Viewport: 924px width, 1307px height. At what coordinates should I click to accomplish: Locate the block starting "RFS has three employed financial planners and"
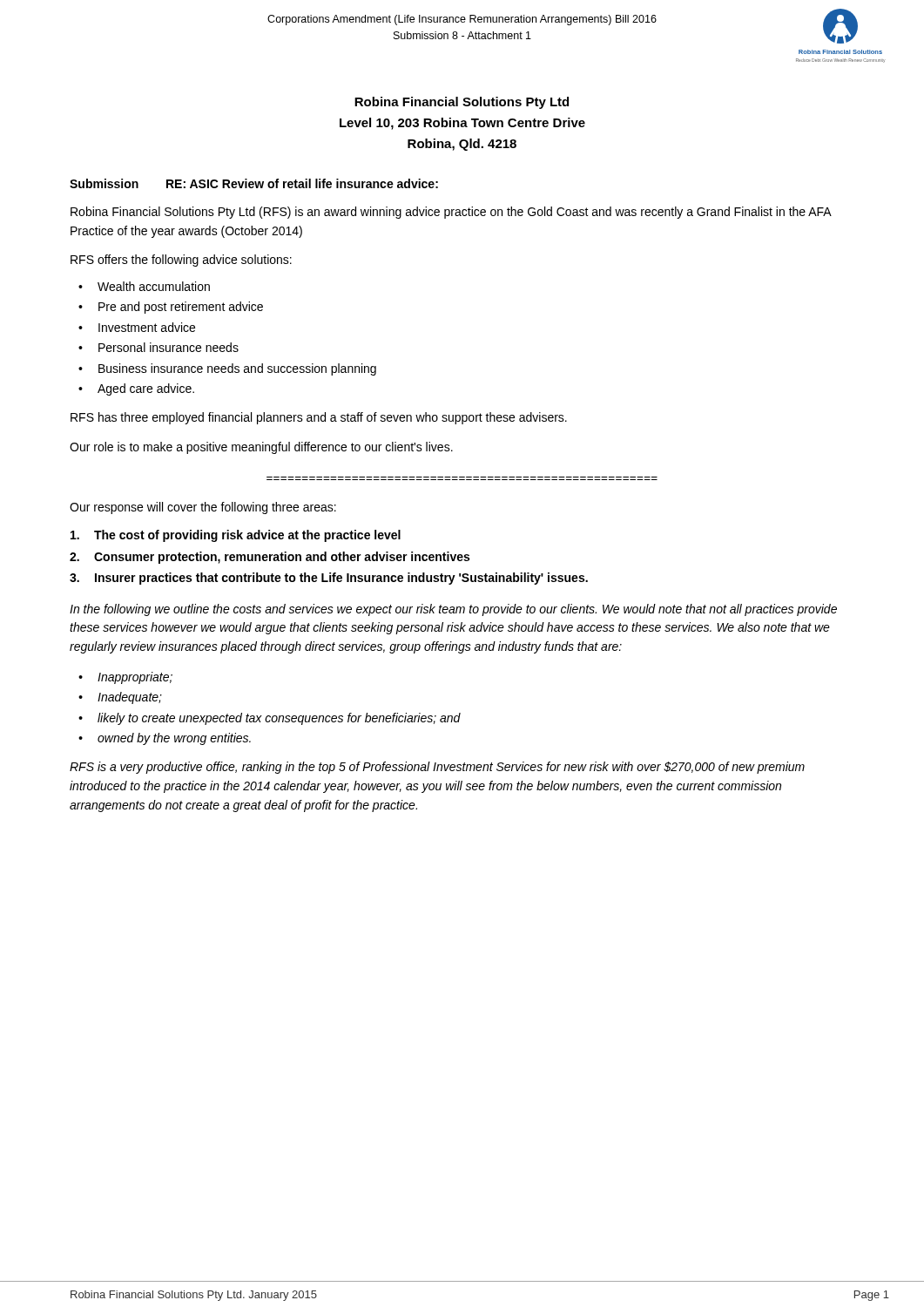coord(319,418)
